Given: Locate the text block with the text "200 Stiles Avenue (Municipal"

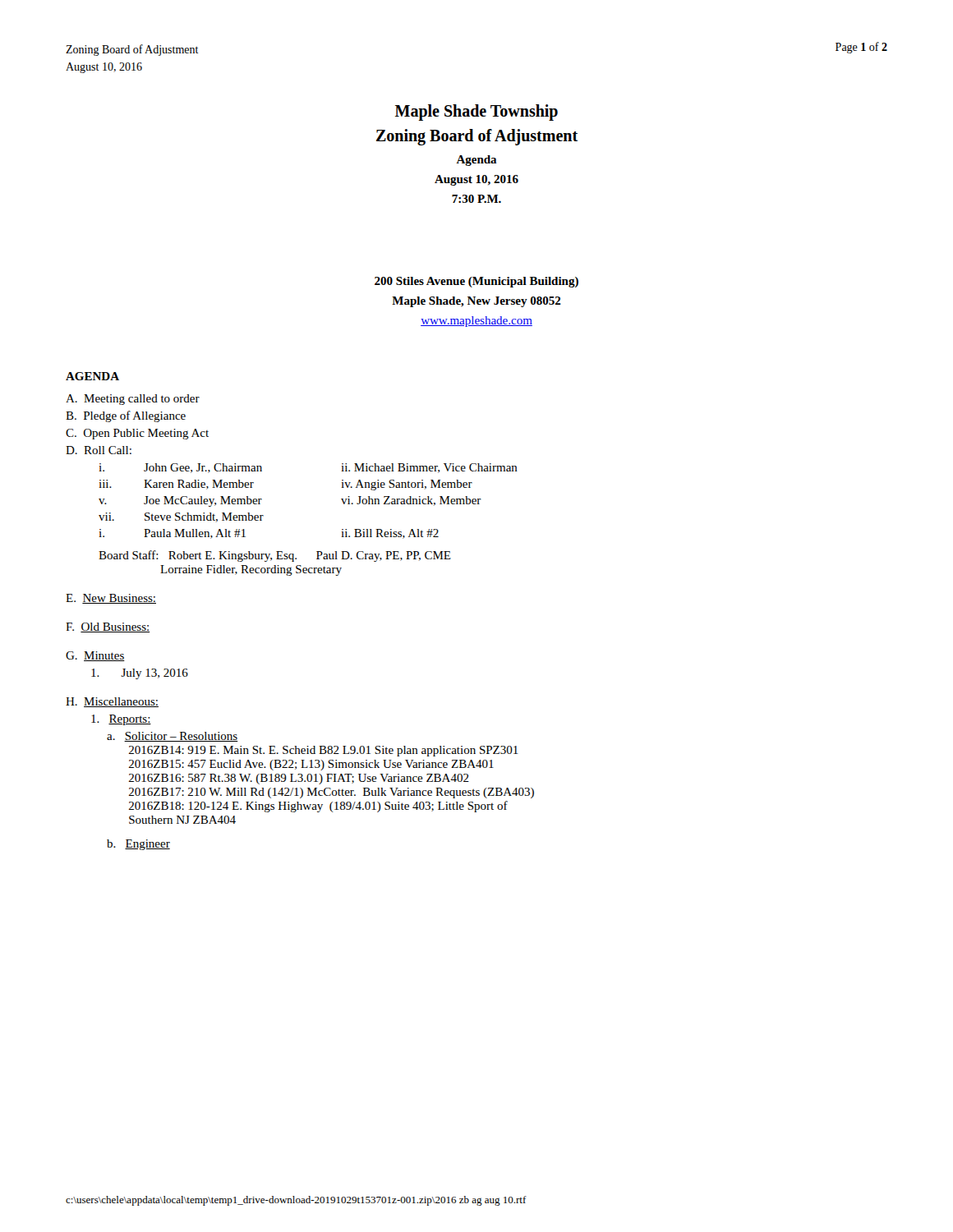Looking at the screenshot, I should click(x=476, y=301).
